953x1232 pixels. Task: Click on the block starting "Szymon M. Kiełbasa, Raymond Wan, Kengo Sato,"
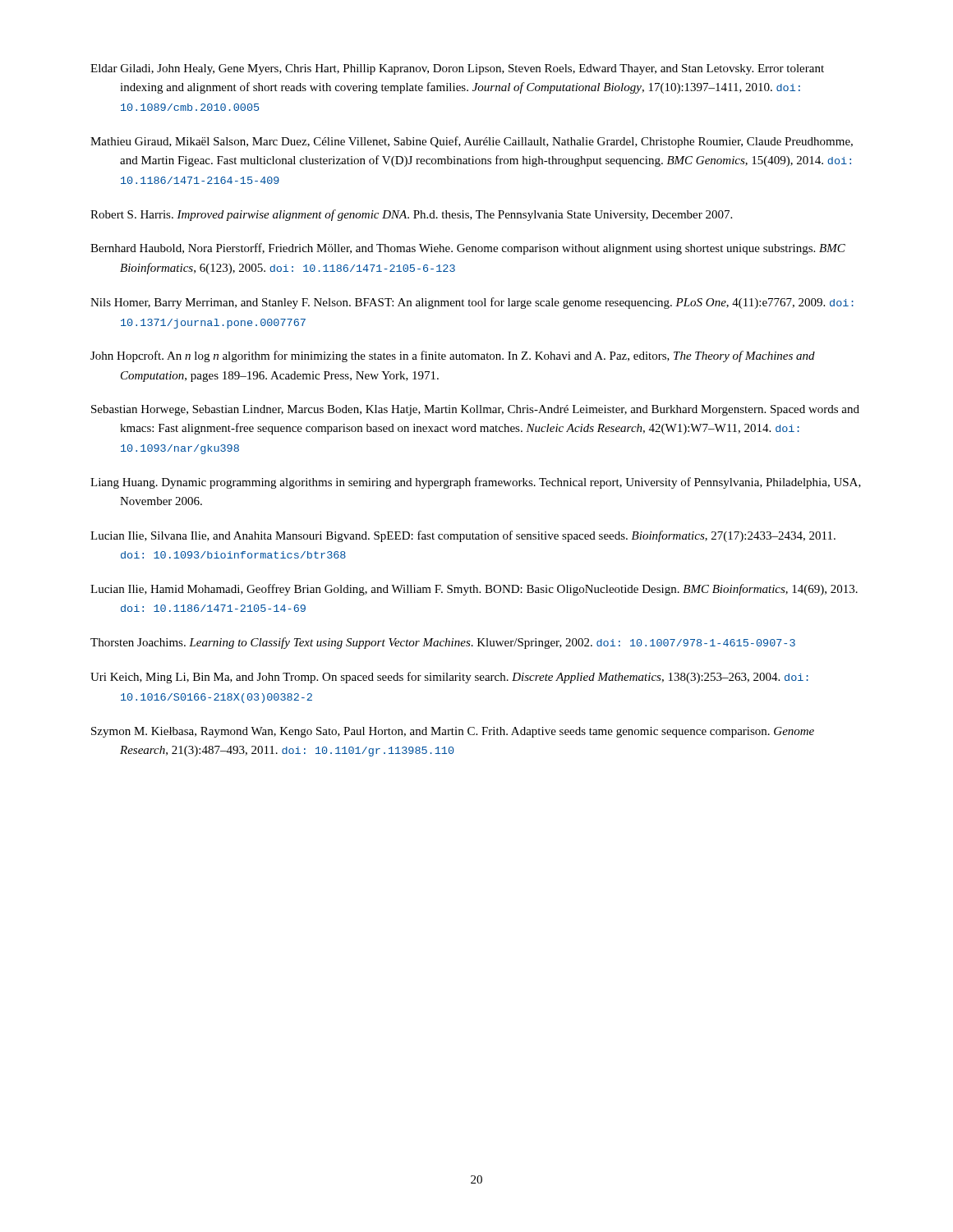tap(452, 741)
